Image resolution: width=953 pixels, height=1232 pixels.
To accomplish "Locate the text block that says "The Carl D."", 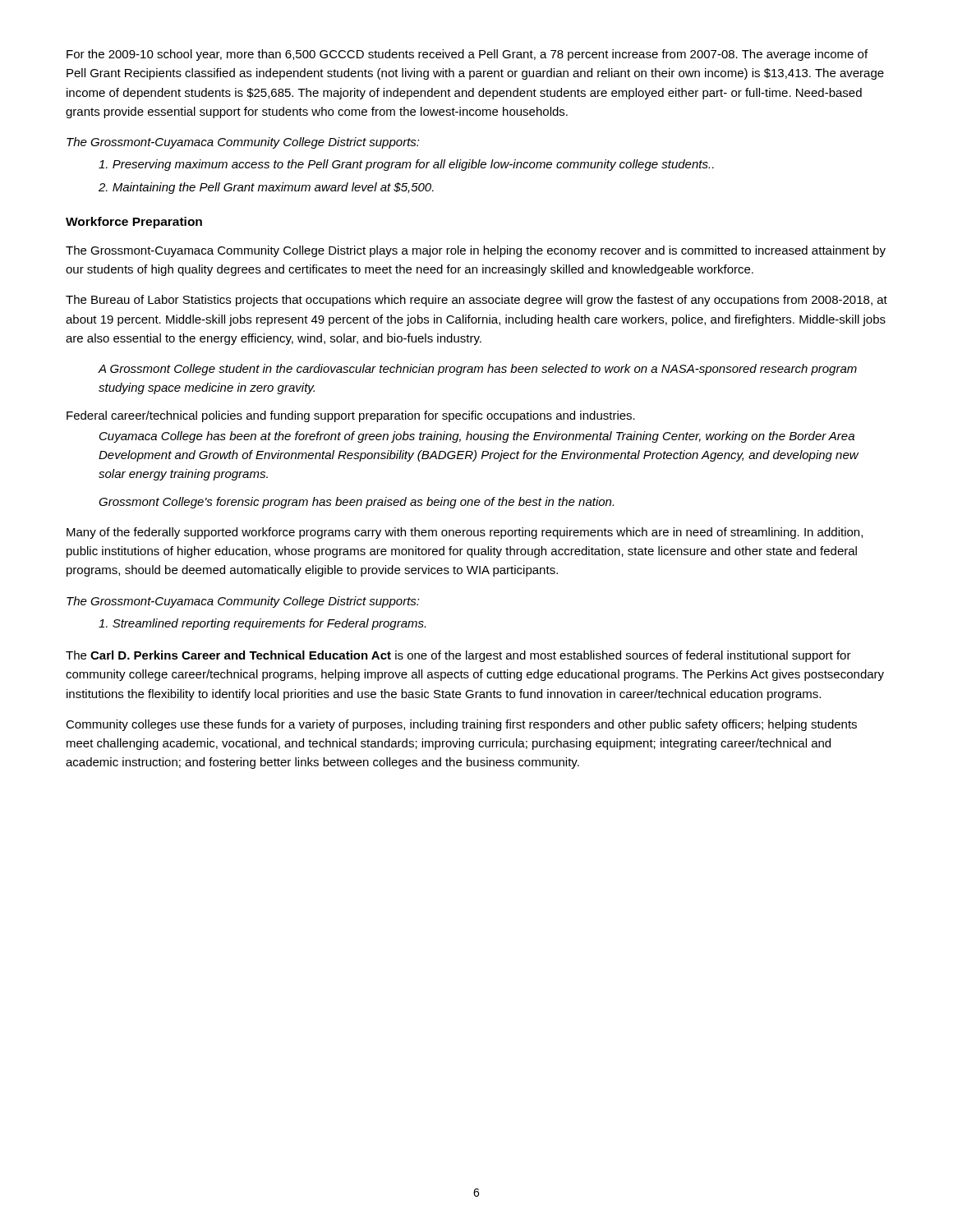I will click(x=475, y=674).
